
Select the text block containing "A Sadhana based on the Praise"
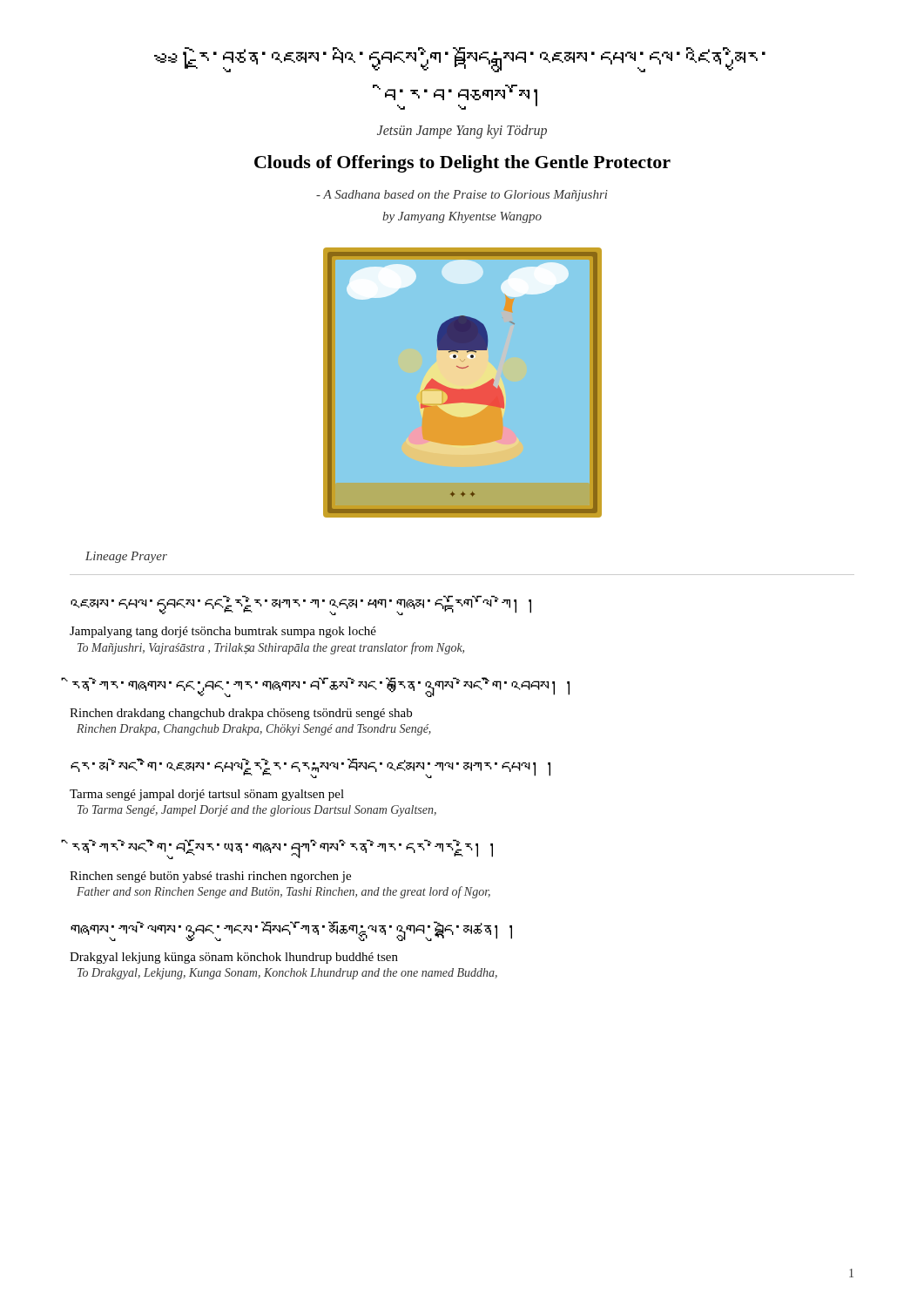pyautogui.click(x=462, y=205)
